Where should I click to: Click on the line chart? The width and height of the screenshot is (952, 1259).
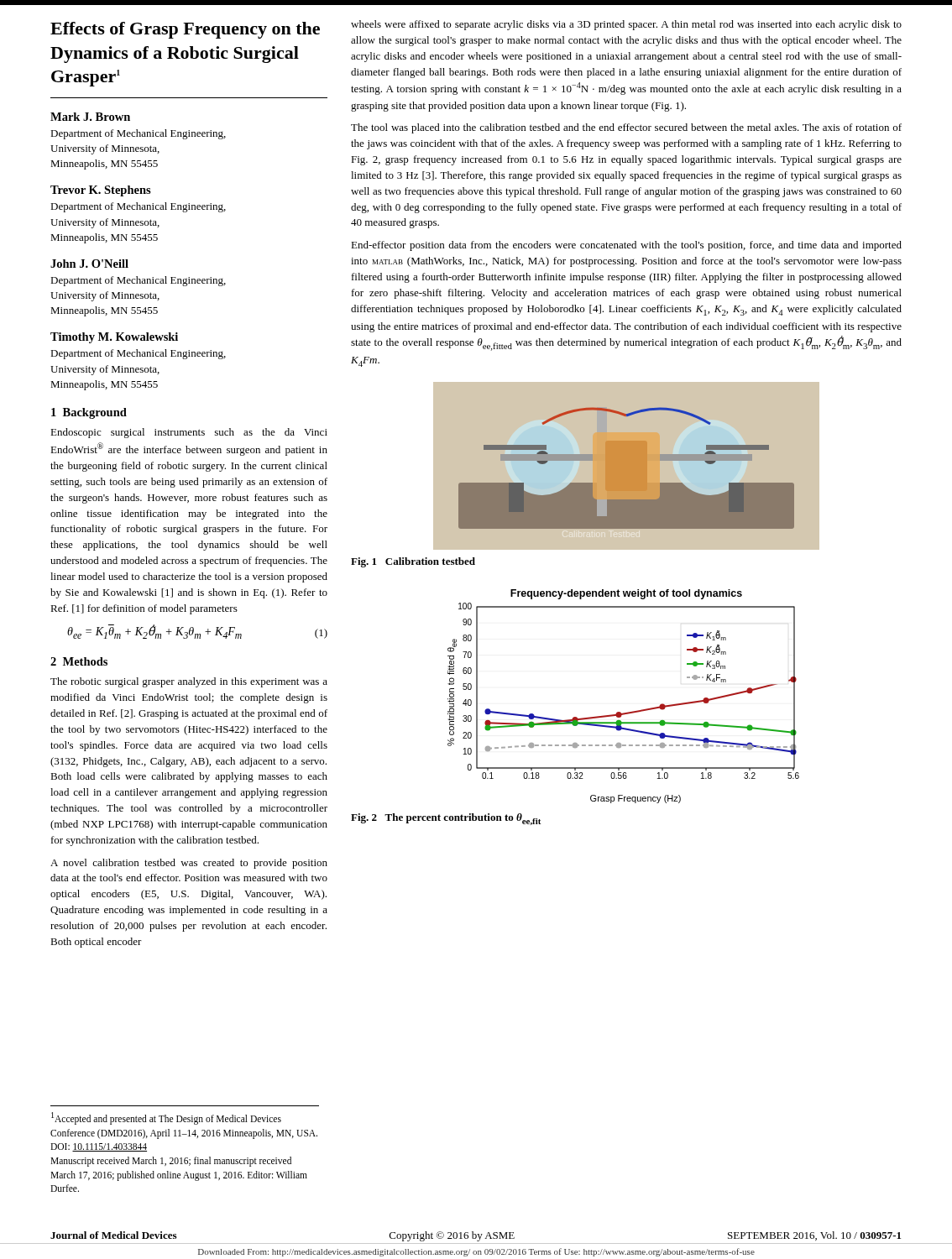(626, 695)
